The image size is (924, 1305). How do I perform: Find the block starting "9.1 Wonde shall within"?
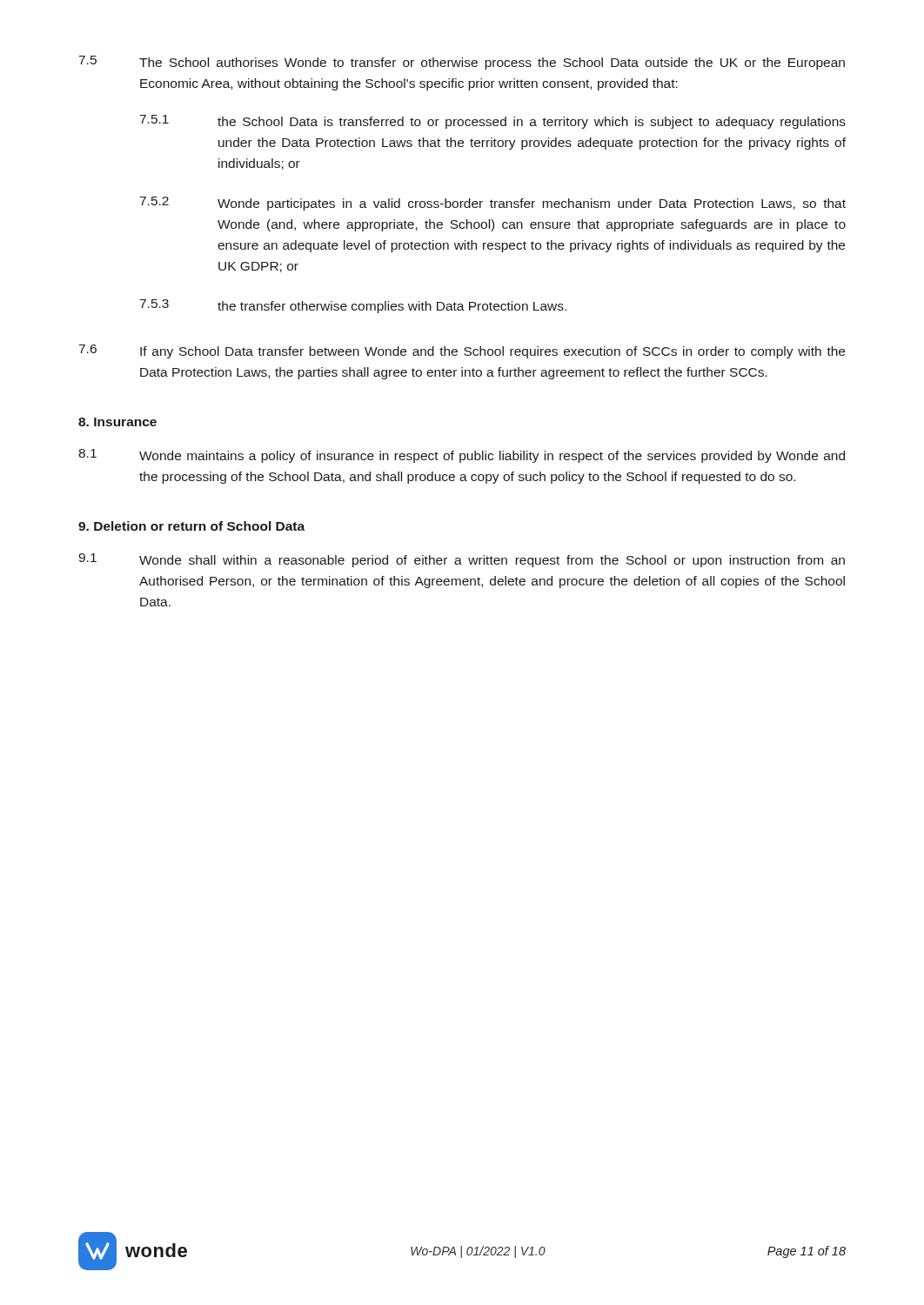pos(462,581)
